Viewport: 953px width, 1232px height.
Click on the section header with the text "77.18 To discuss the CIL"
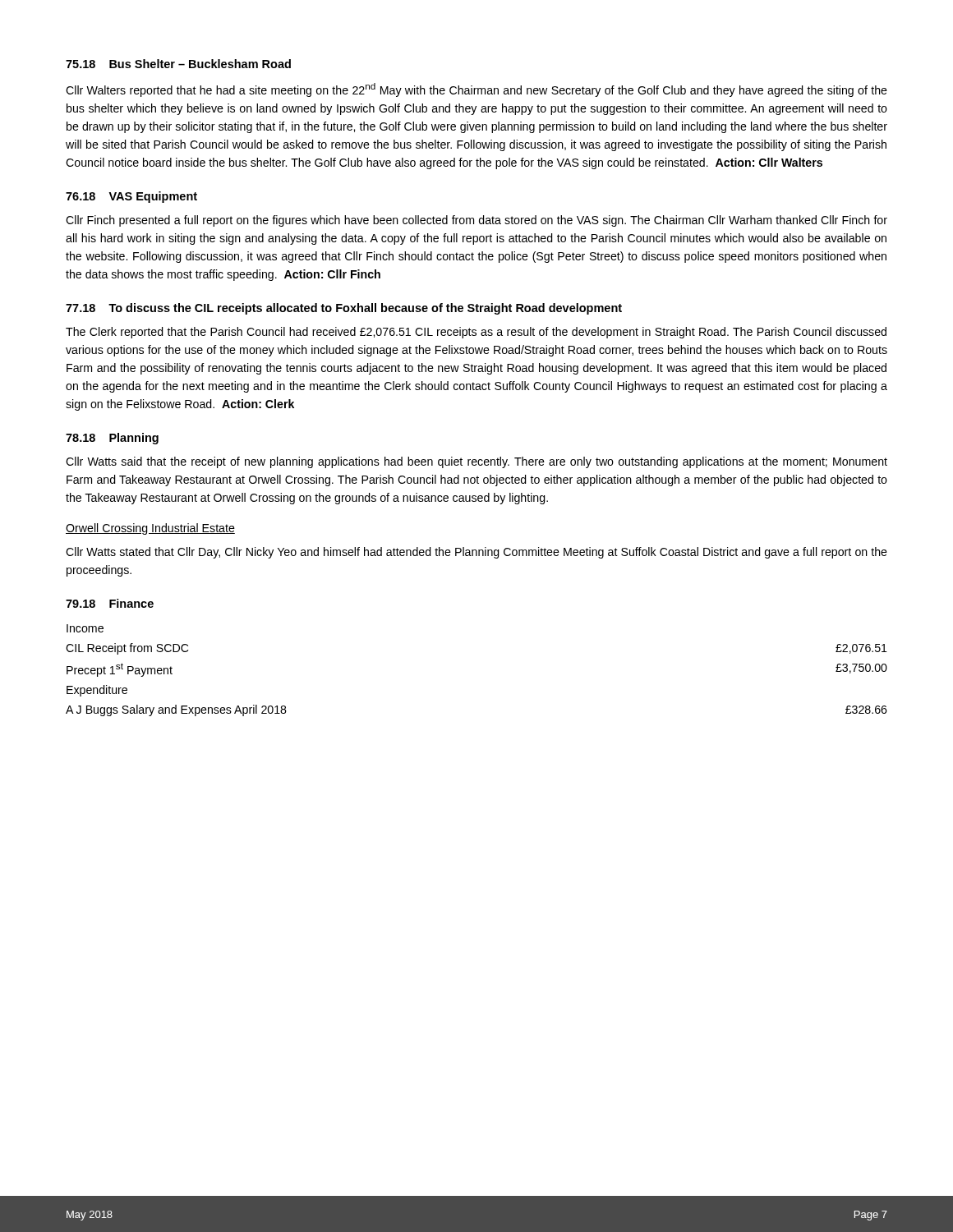coord(344,308)
